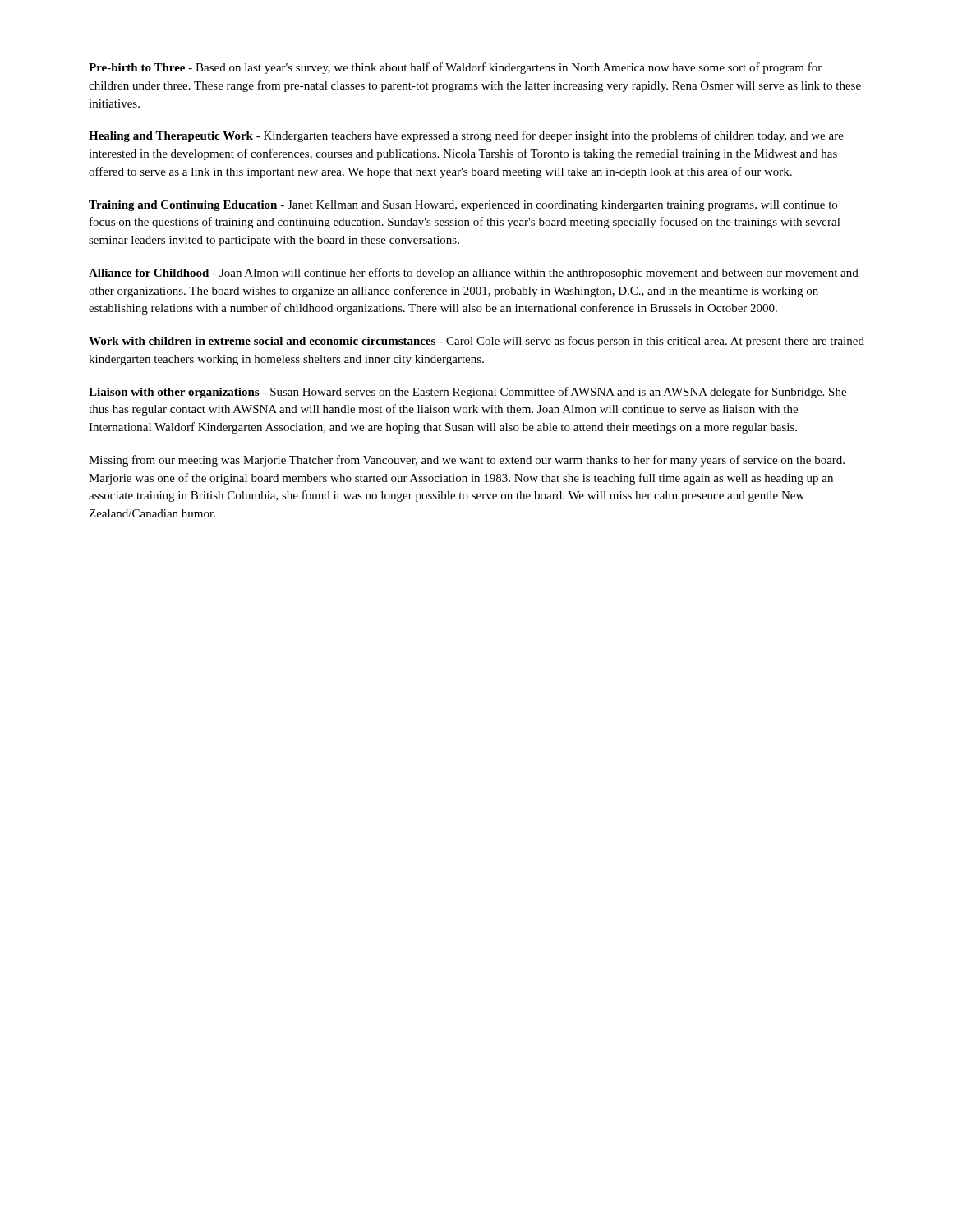Find the text block that reads "Healing and Therapeutic Work"
Image resolution: width=953 pixels, height=1232 pixels.
coord(466,154)
